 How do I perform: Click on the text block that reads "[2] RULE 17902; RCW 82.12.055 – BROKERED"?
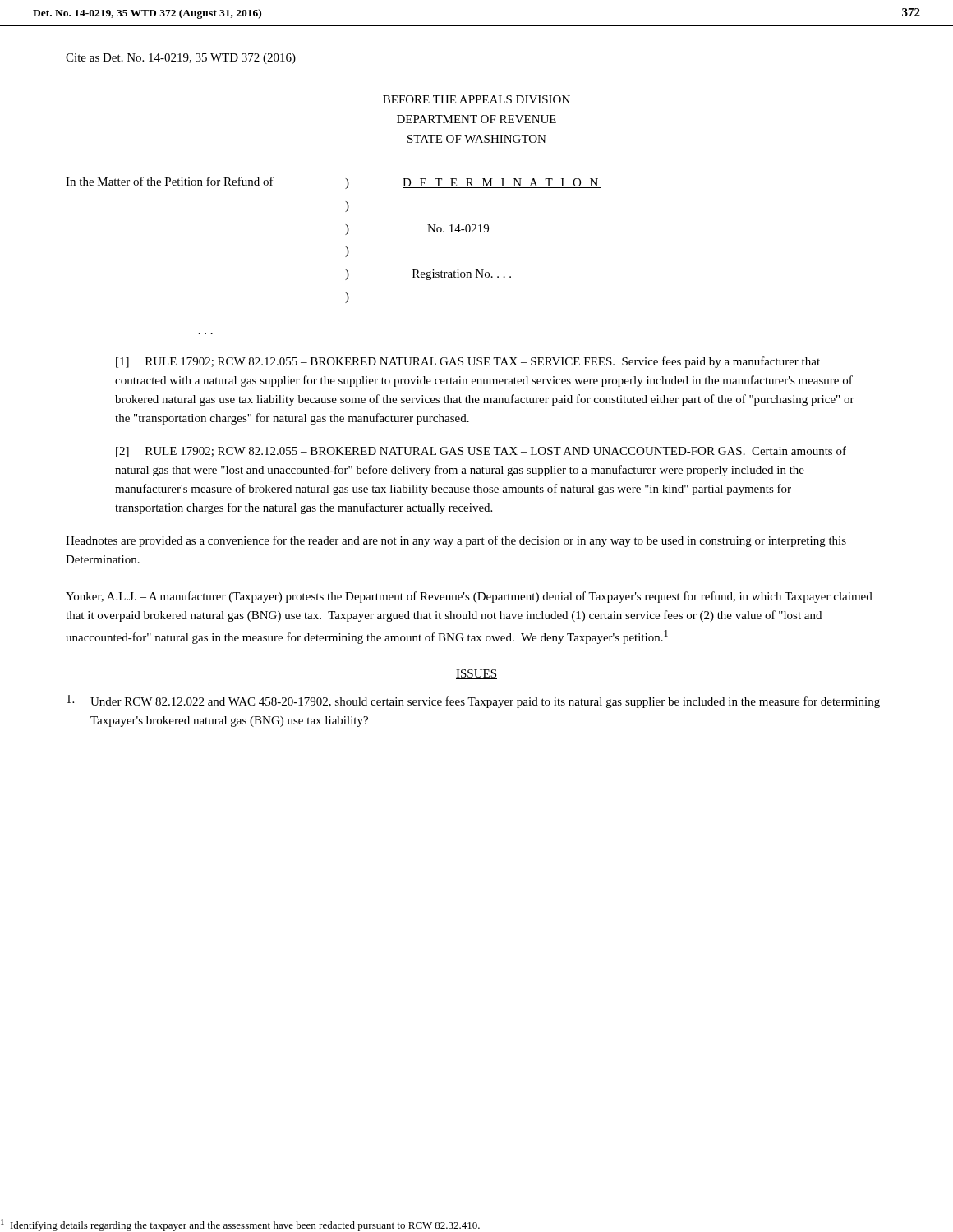(x=485, y=480)
